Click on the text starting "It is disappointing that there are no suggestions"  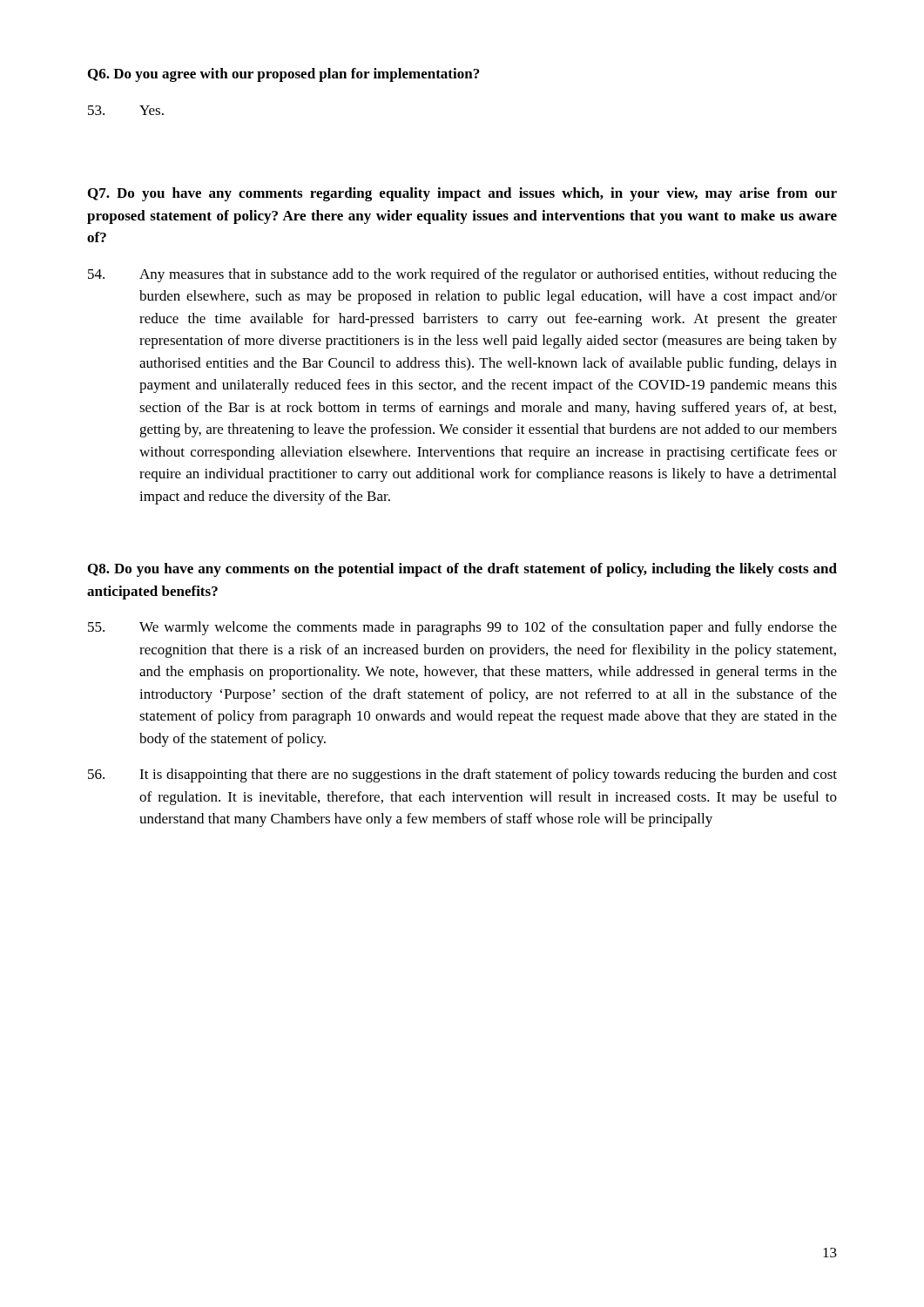click(x=462, y=797)
